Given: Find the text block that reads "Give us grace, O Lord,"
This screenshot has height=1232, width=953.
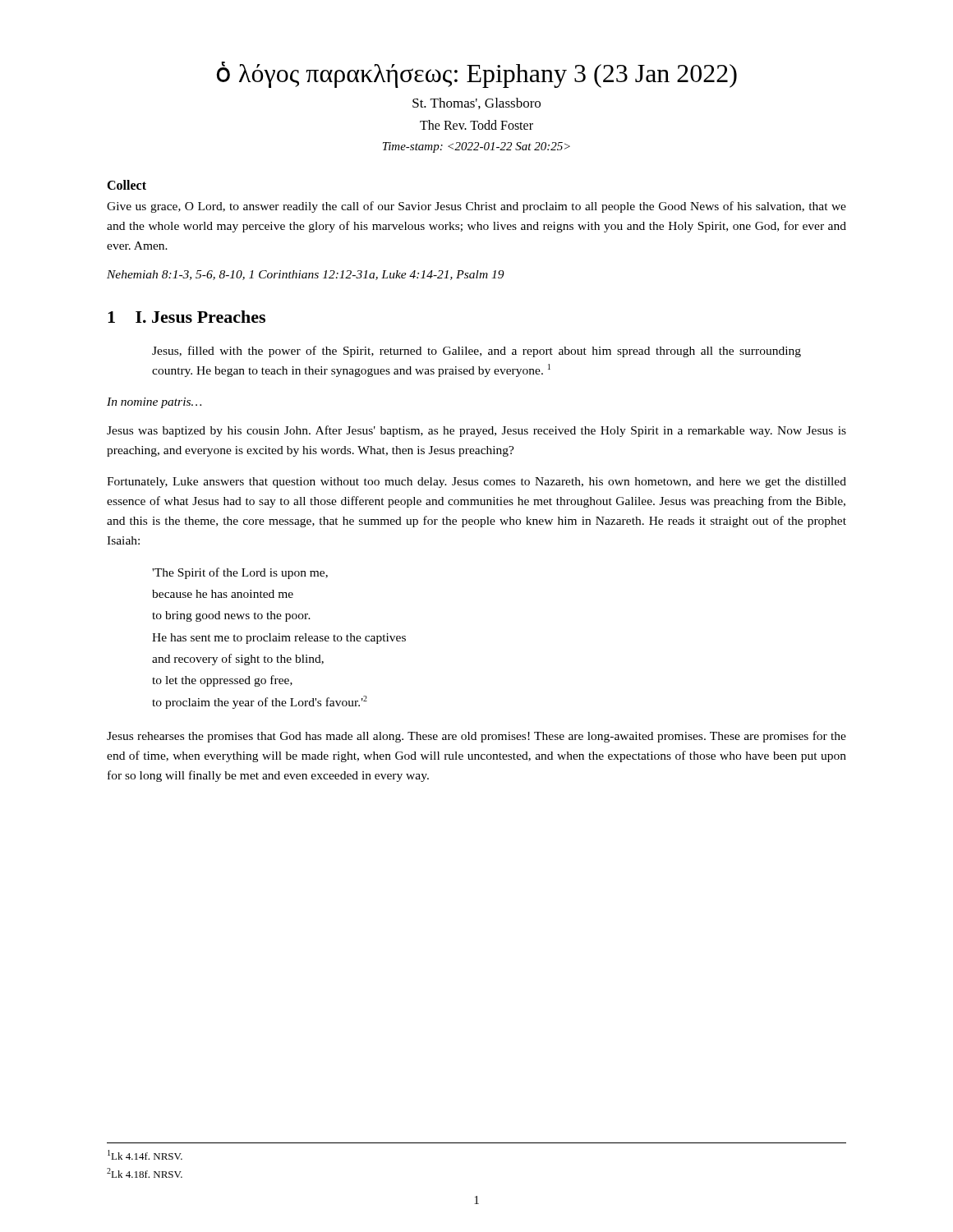Looking at the screenshot, I should tap(476, 226).
